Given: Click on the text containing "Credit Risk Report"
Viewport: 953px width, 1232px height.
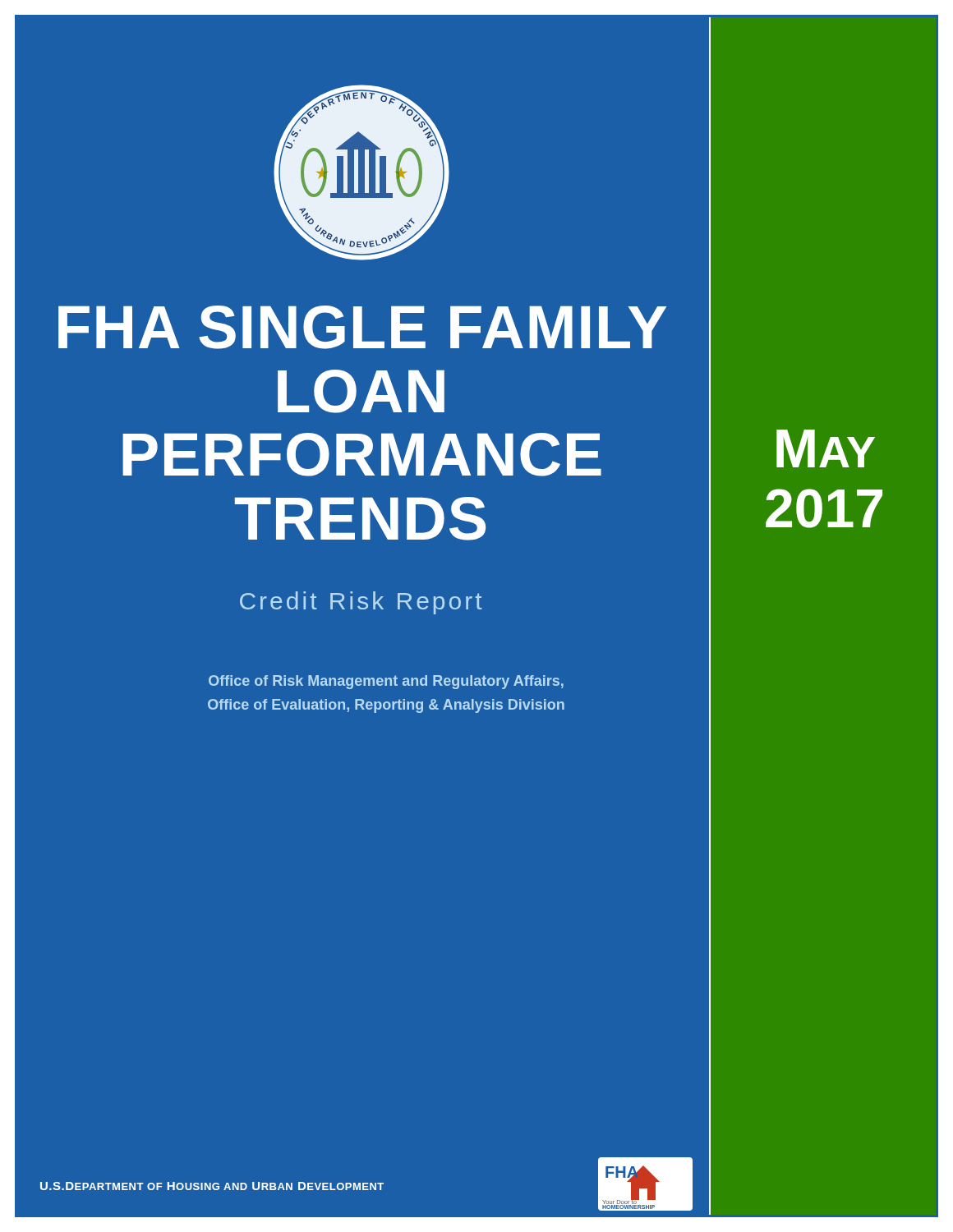Looking at the screenshot, I should [361, 601].
